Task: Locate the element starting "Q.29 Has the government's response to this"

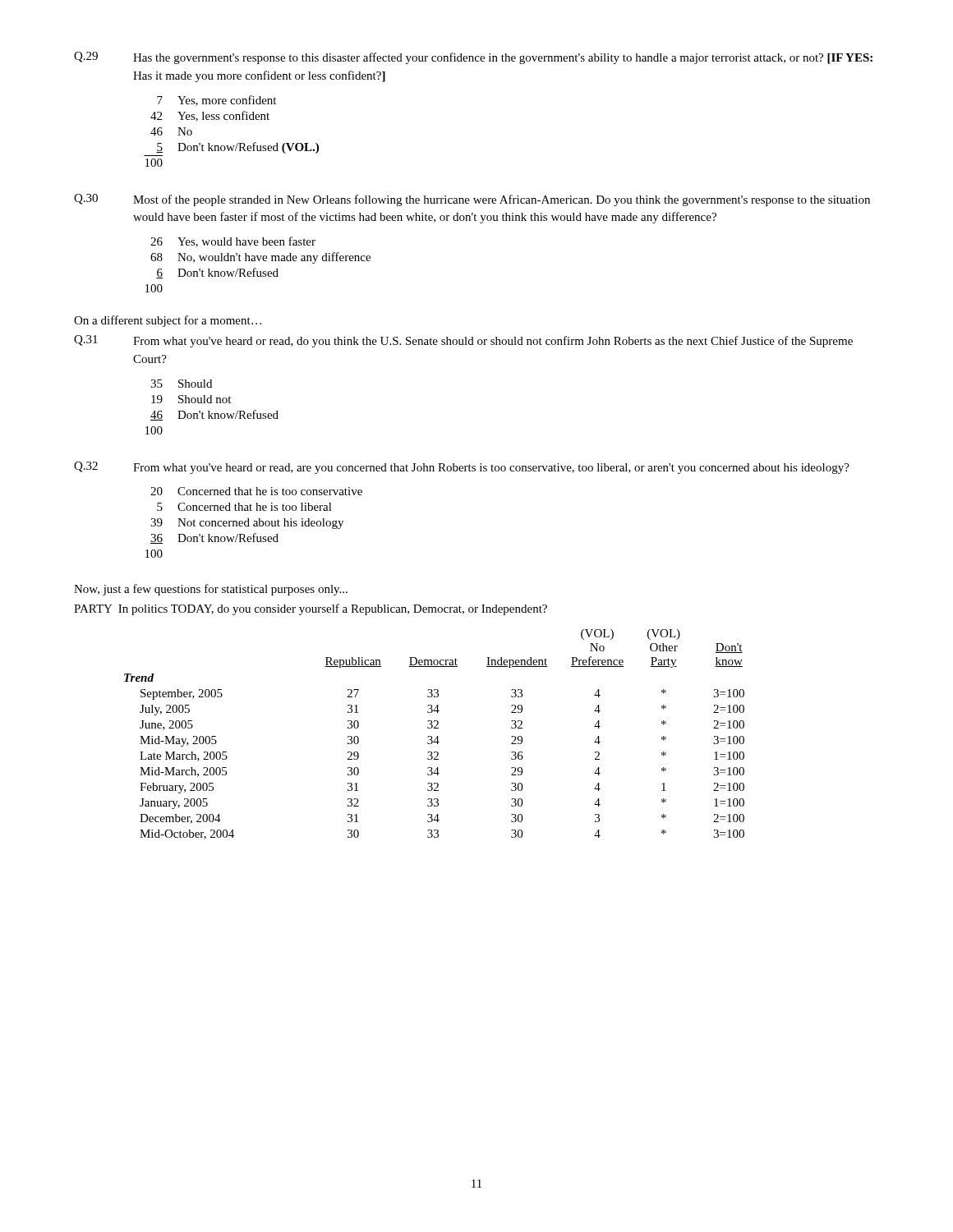Action: pos(476,67)
